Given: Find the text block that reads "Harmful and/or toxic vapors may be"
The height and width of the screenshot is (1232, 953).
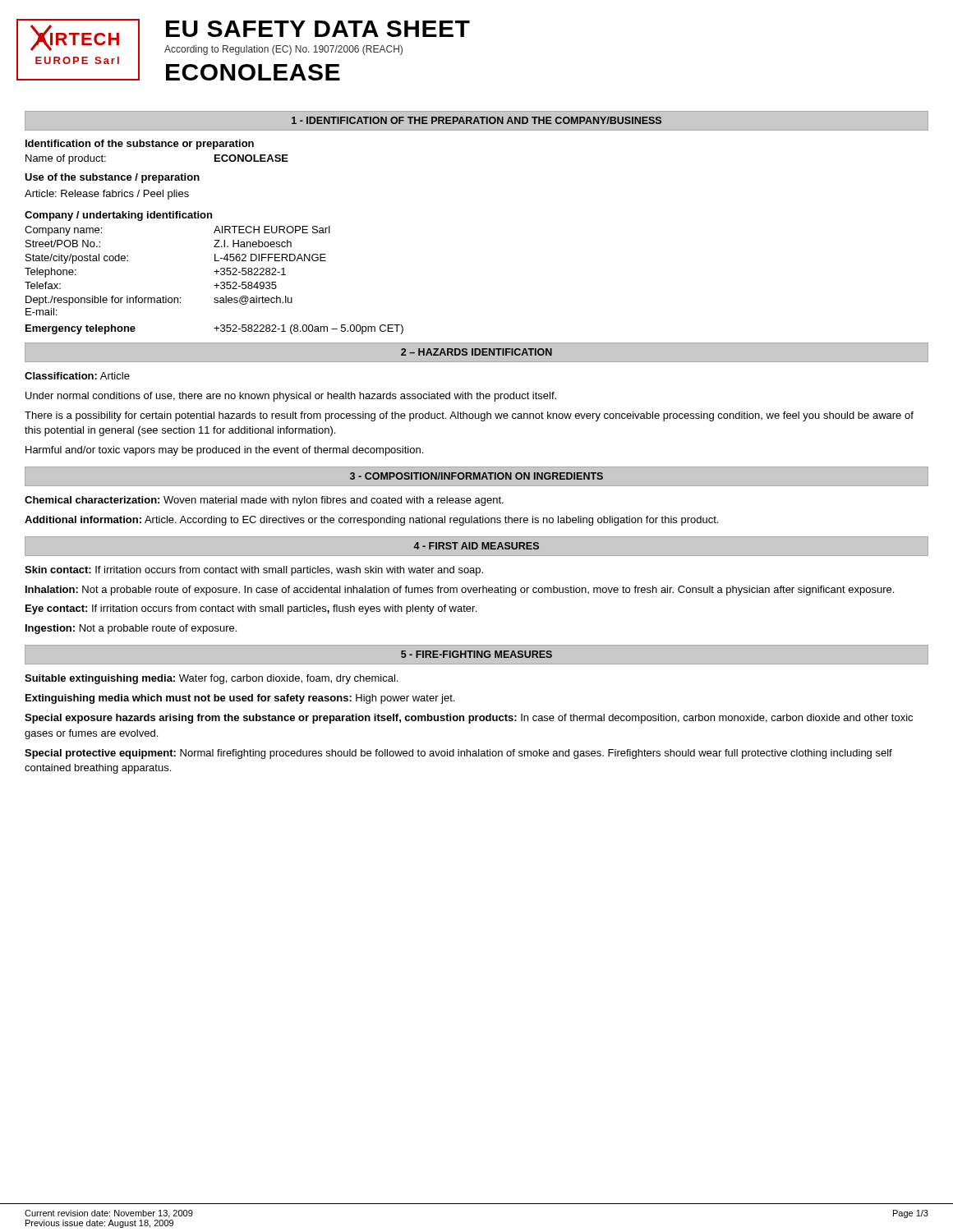Looking at the screenshot, I should point(224,450).
